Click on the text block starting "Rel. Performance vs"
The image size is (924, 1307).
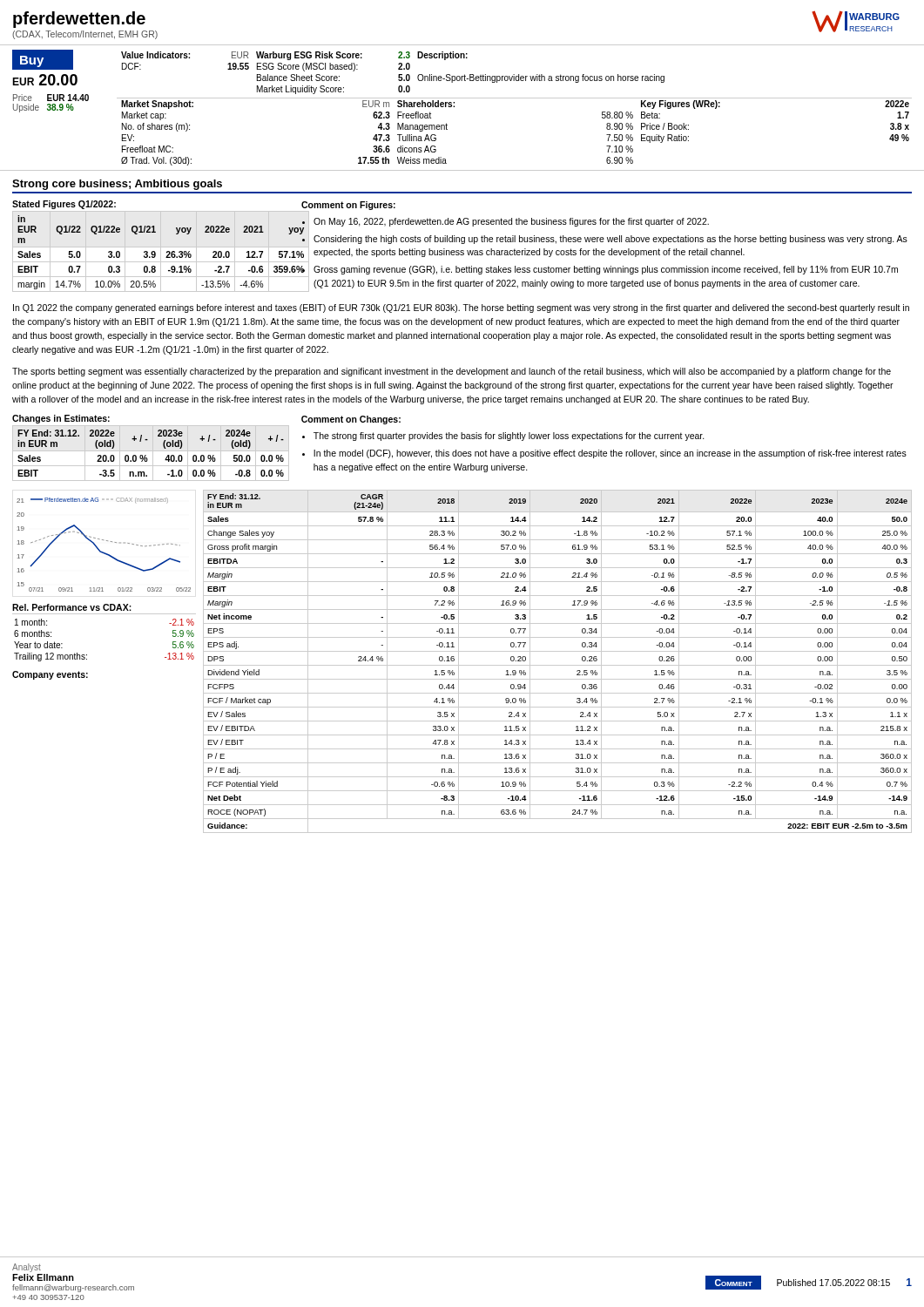(x=72, y=607)
